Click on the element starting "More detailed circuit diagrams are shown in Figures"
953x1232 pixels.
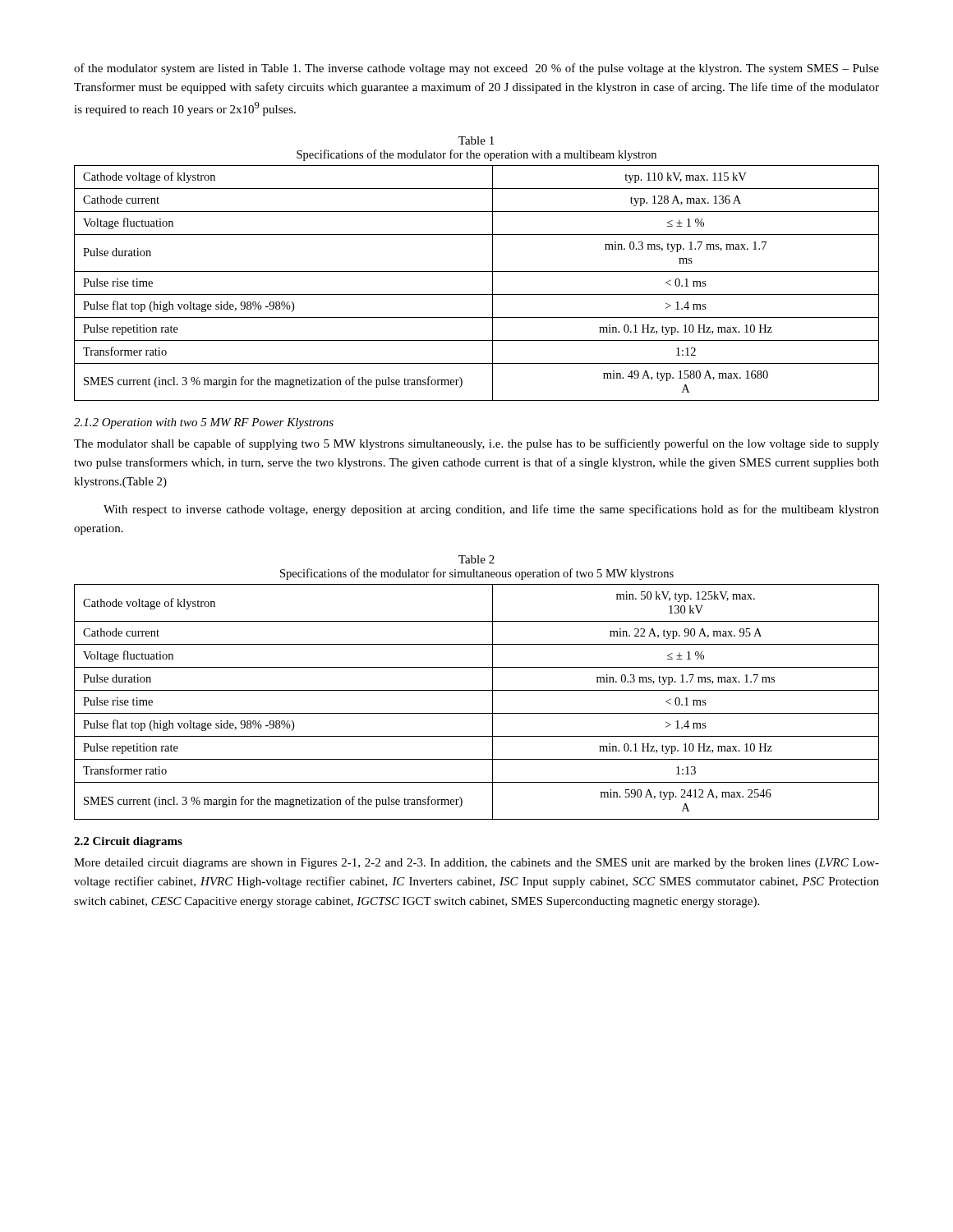point(476,881)
